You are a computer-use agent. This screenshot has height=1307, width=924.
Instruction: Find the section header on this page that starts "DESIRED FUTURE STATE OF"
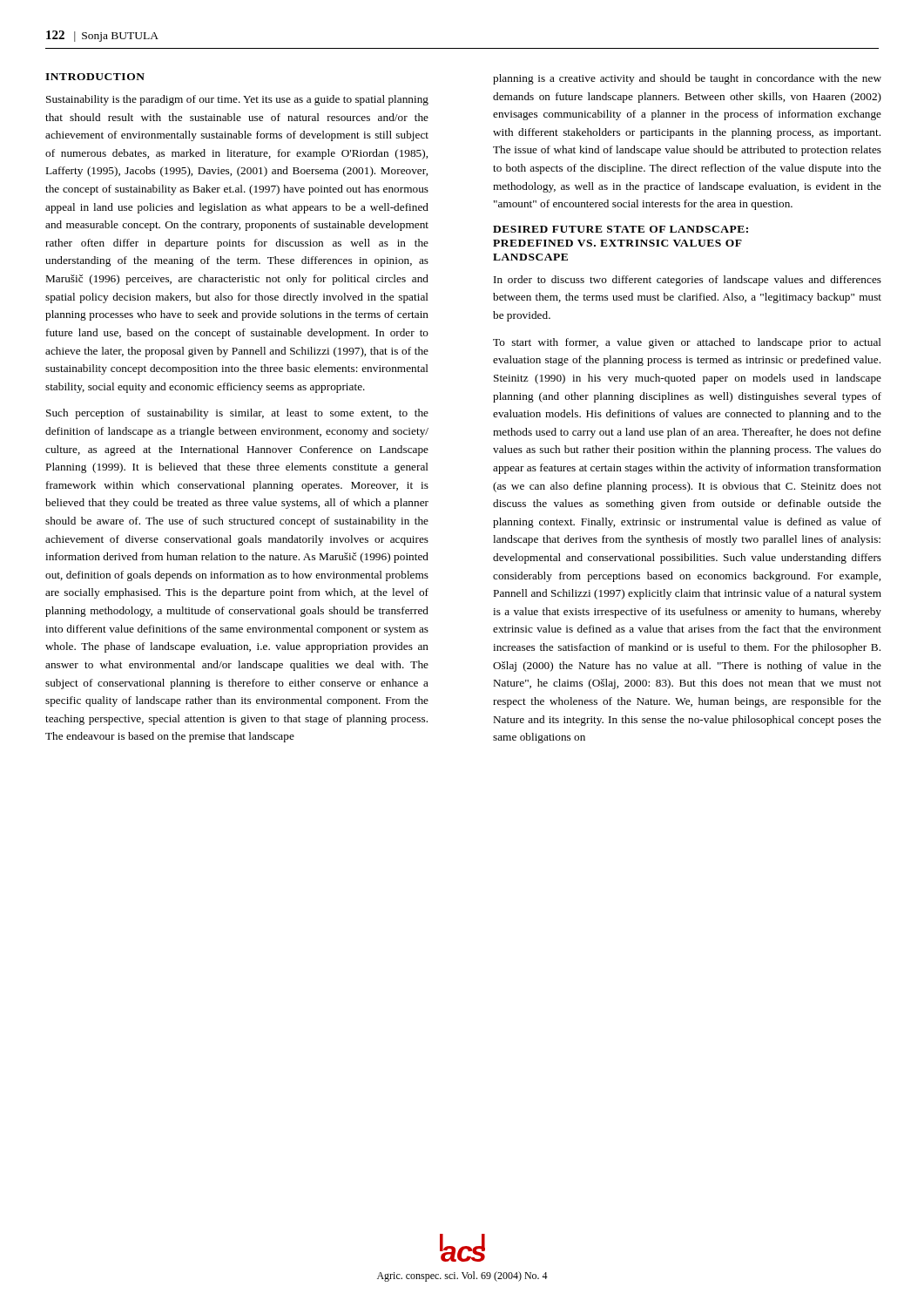click(x=621, y=243)
